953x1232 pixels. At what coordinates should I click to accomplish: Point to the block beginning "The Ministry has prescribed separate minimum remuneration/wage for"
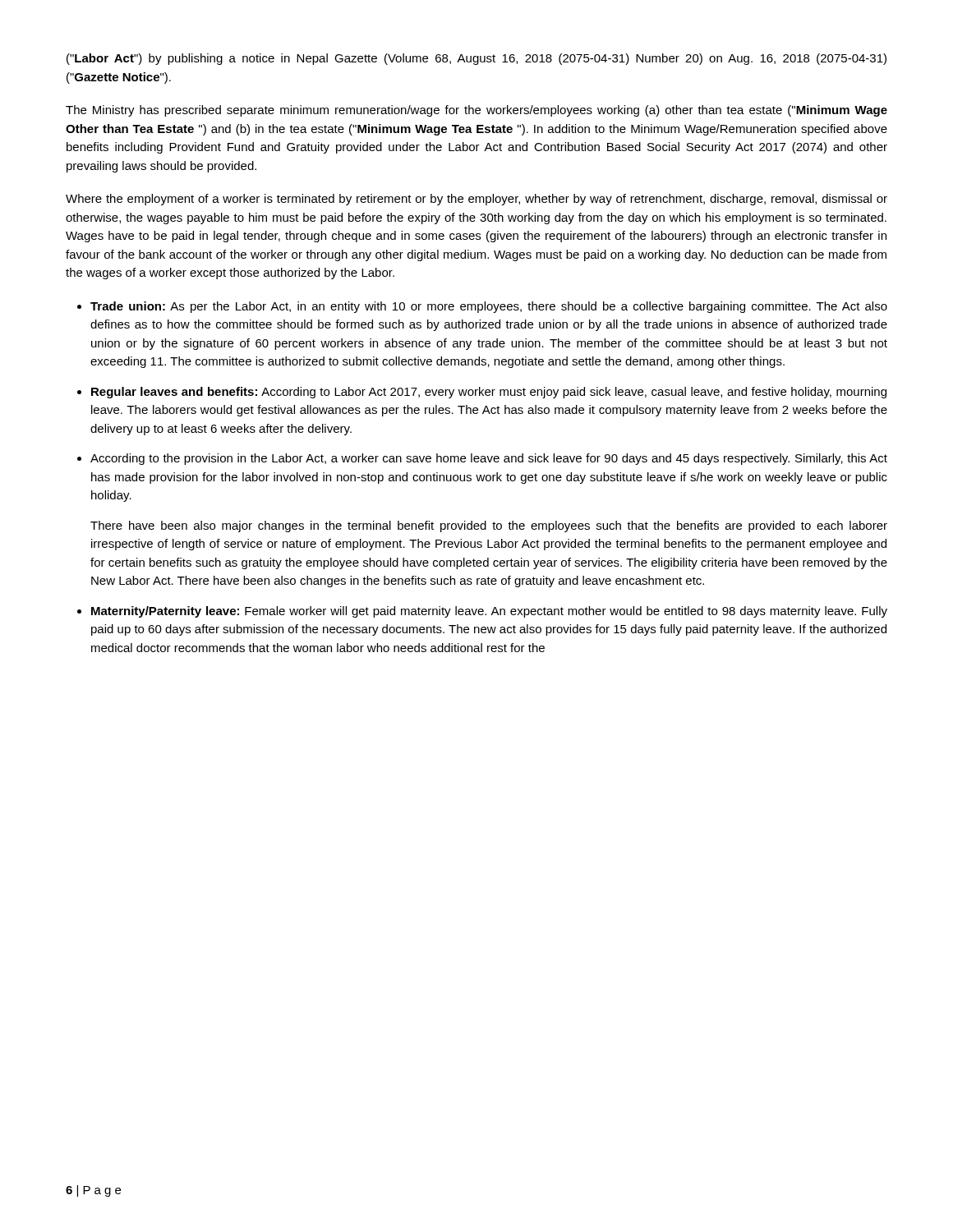(x=476, y=137)
